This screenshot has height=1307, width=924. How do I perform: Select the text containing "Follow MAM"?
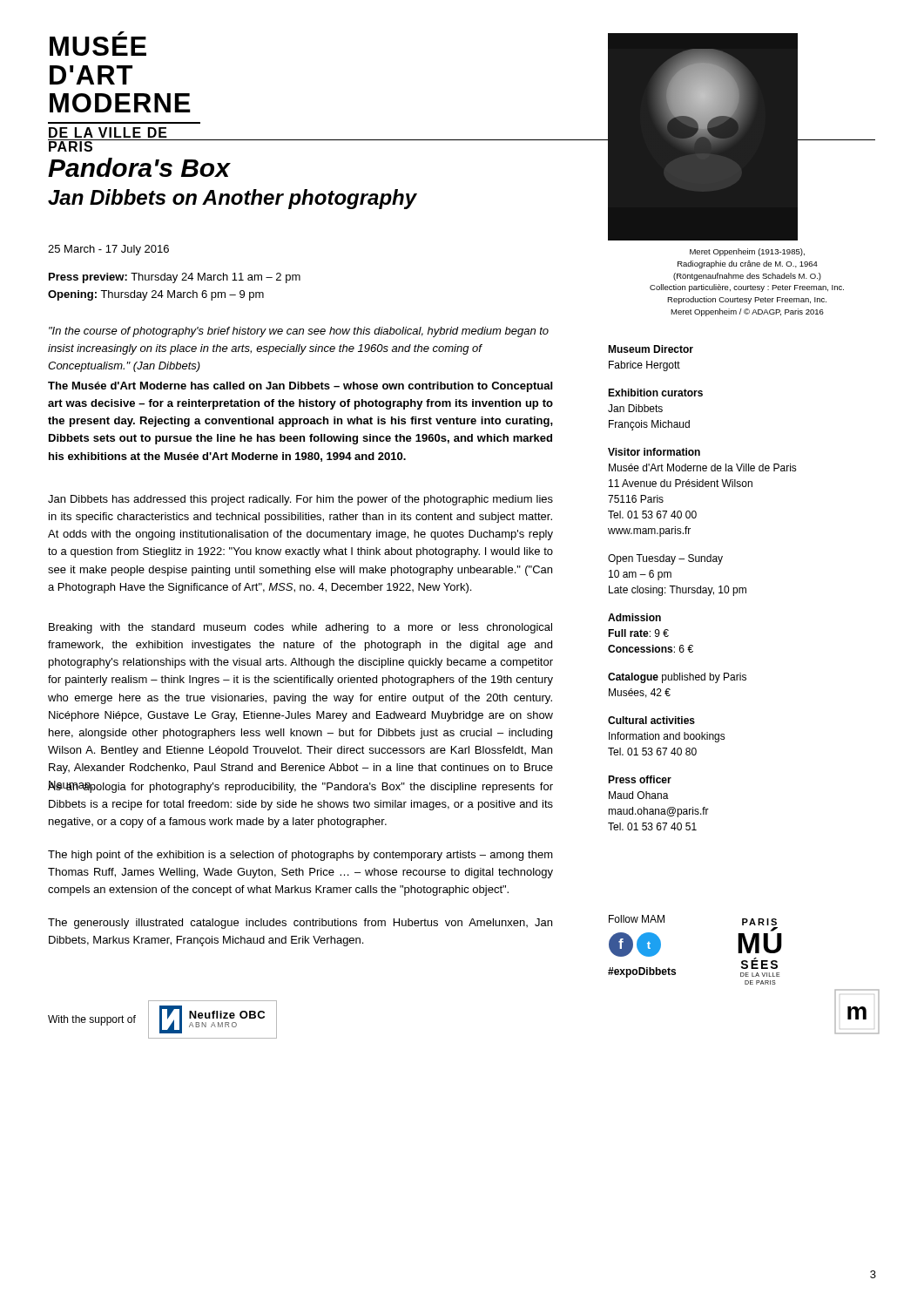(637, 919)
